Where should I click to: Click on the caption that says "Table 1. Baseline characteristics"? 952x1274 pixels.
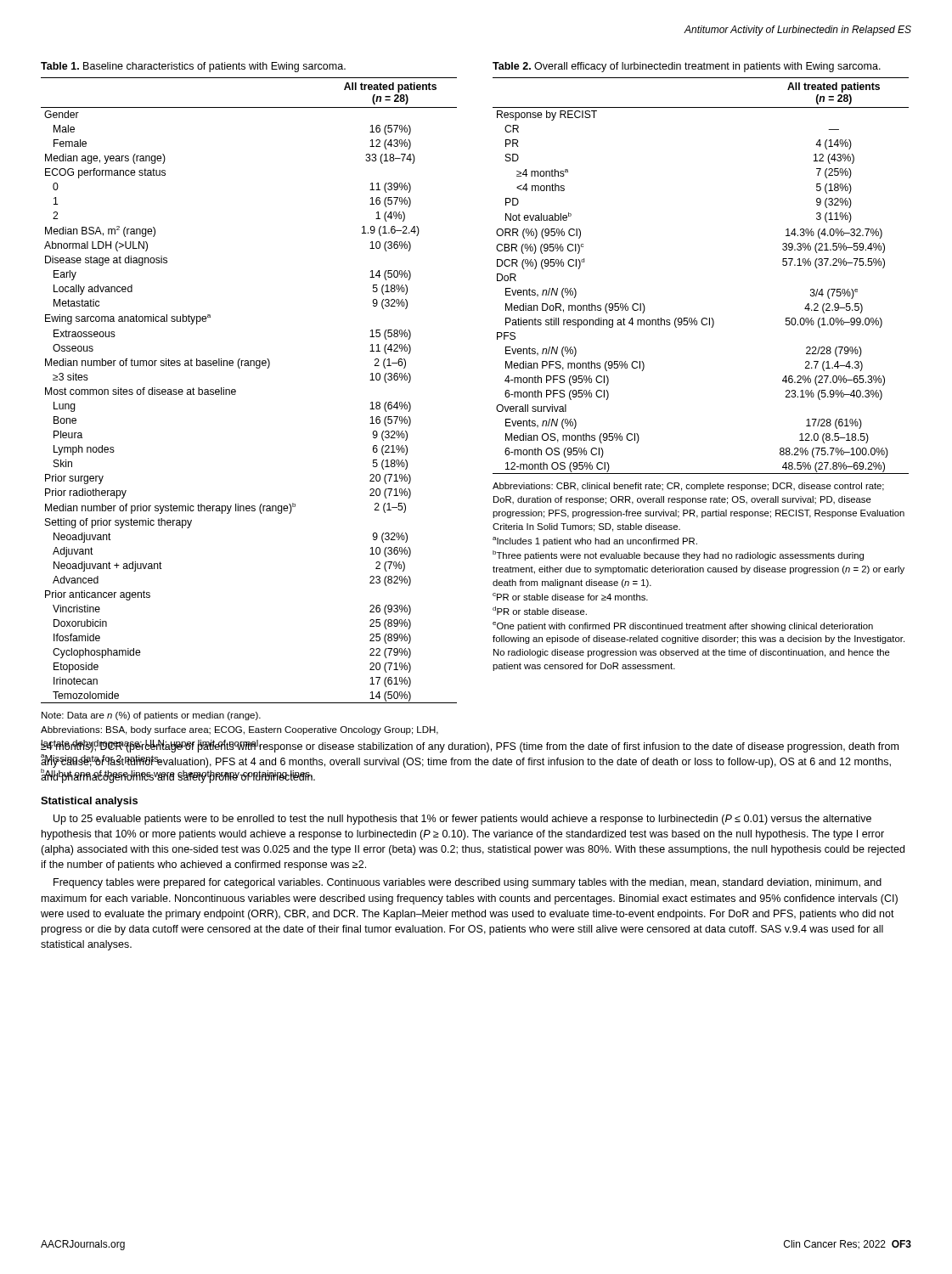click(193, 66)
